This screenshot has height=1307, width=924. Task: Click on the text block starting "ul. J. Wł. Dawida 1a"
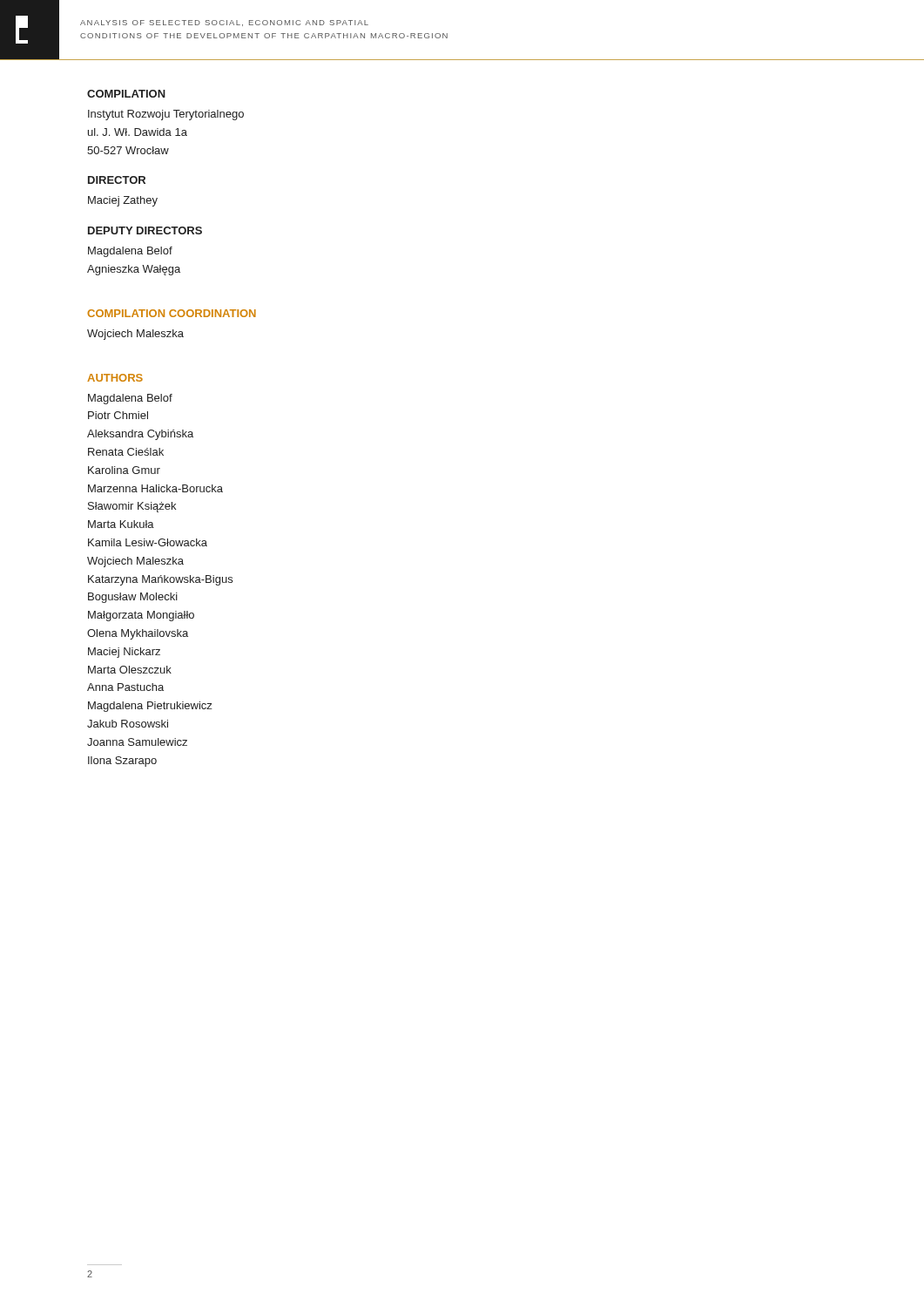[137, 132]
